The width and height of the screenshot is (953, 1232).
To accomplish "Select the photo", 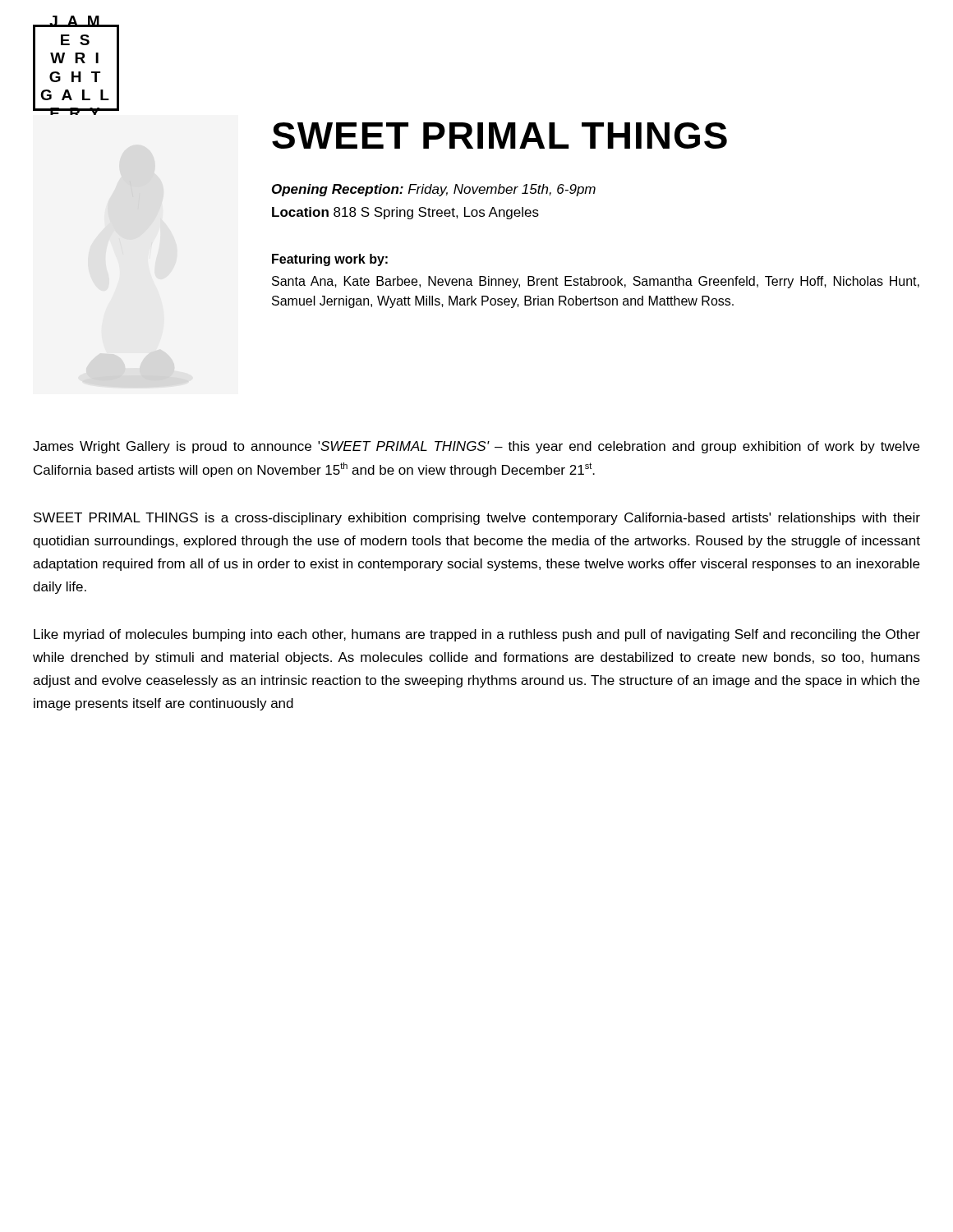I will coord(136,255).
